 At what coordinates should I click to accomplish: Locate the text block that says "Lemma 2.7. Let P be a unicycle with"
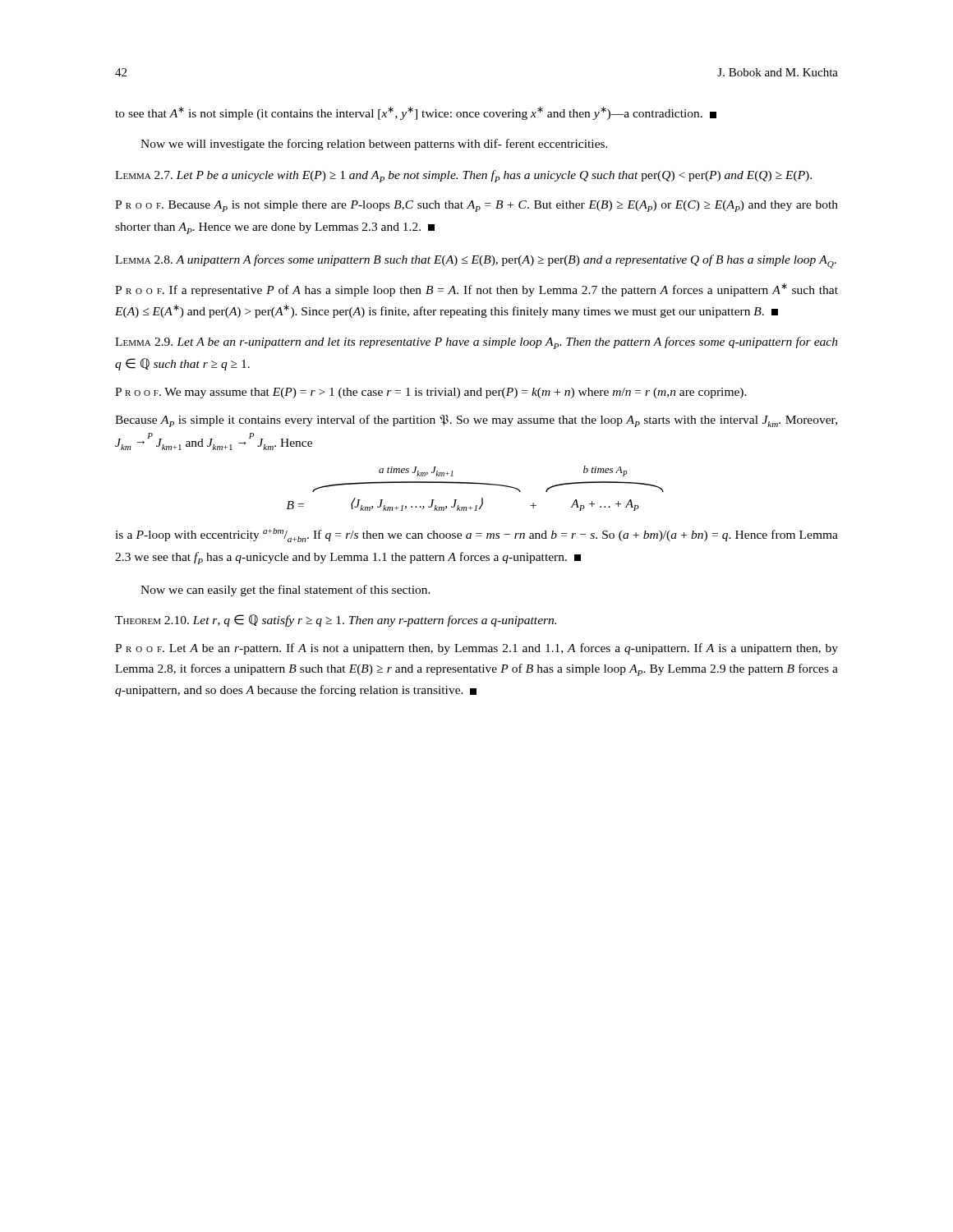tap(464, 176)
